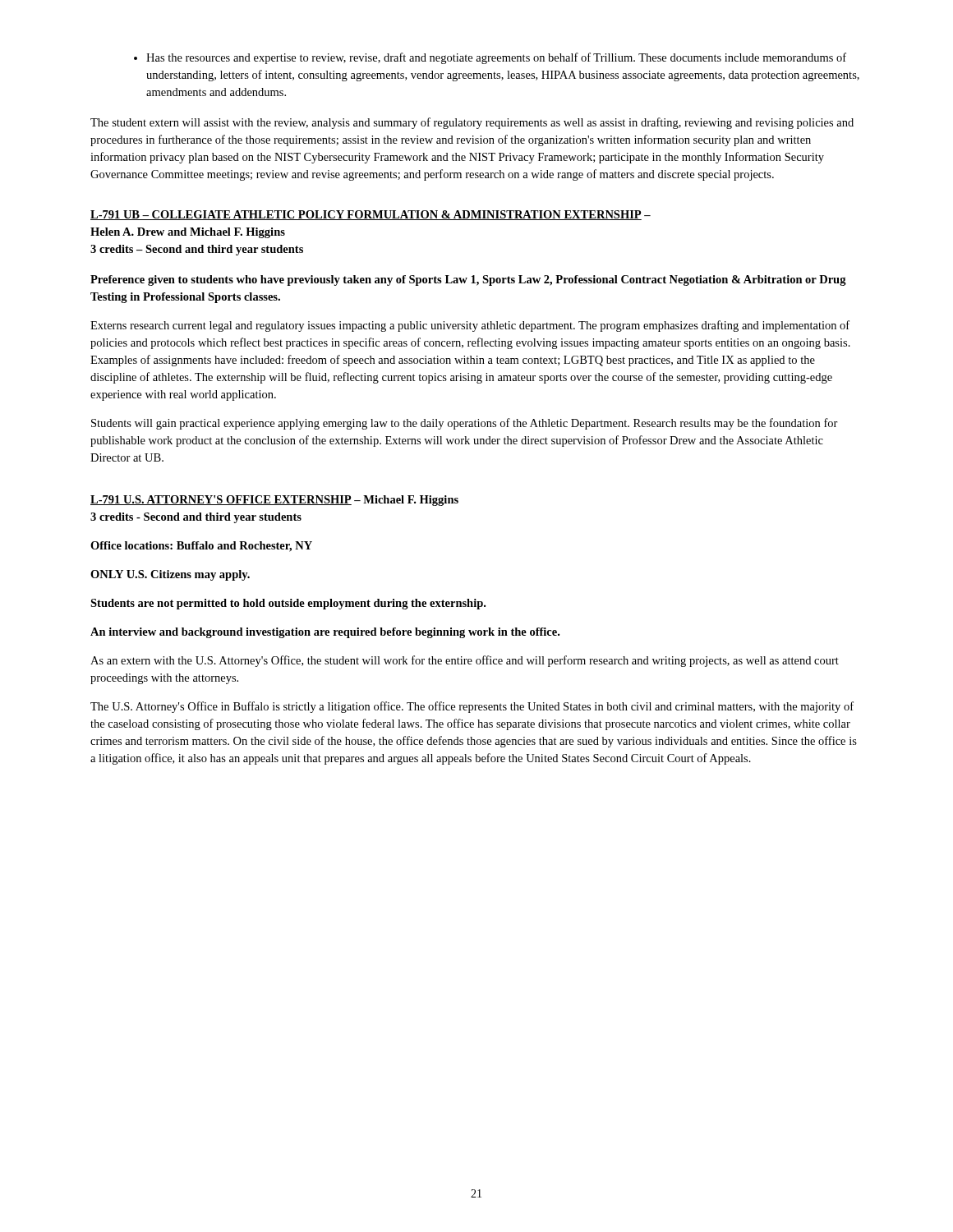Point to the block beginning "Externs research current legal and"
Viewport: 953px width, 1232px height.
pos(476,360)
